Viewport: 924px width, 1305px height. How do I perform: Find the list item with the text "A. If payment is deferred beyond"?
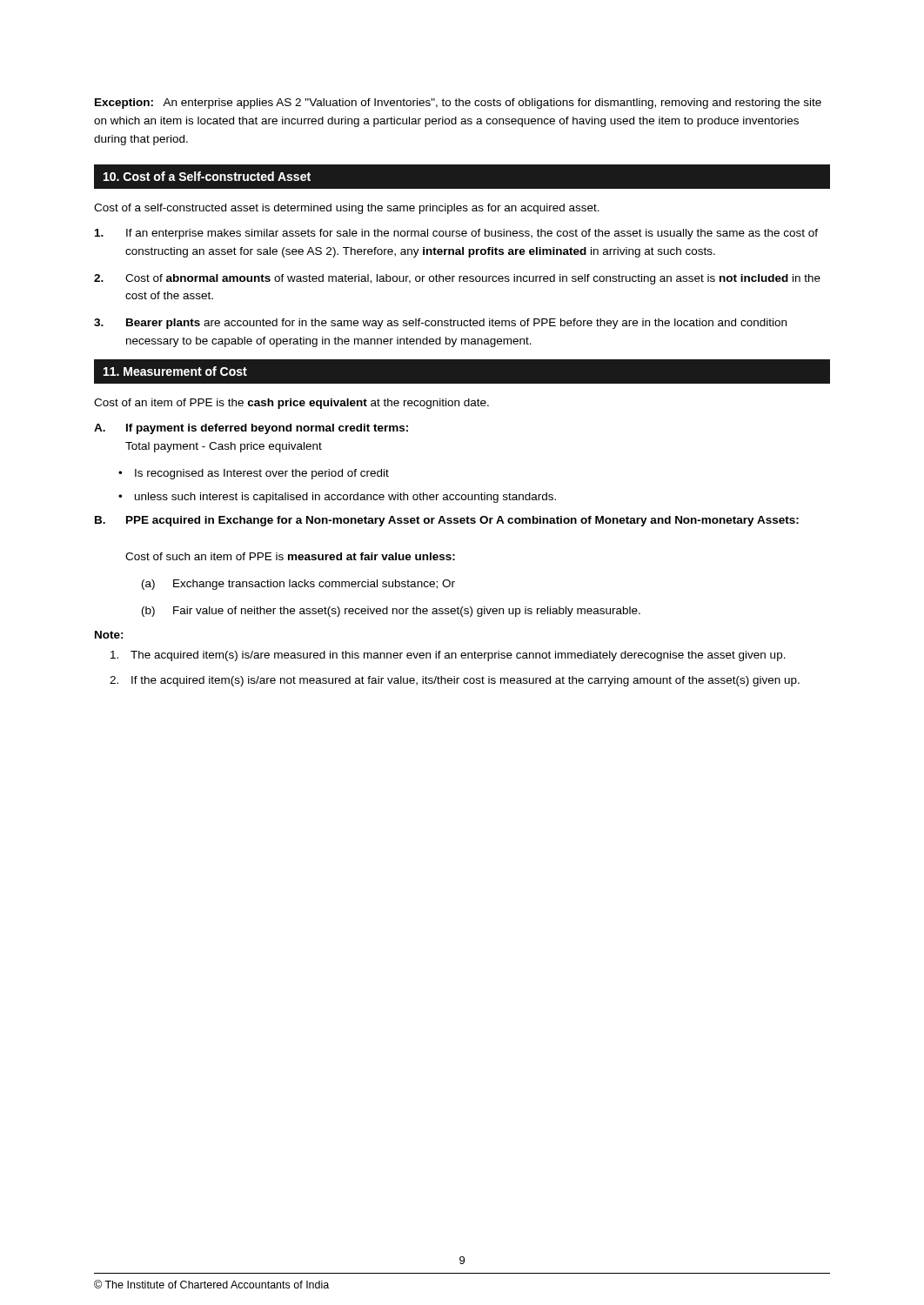(252, 438)
